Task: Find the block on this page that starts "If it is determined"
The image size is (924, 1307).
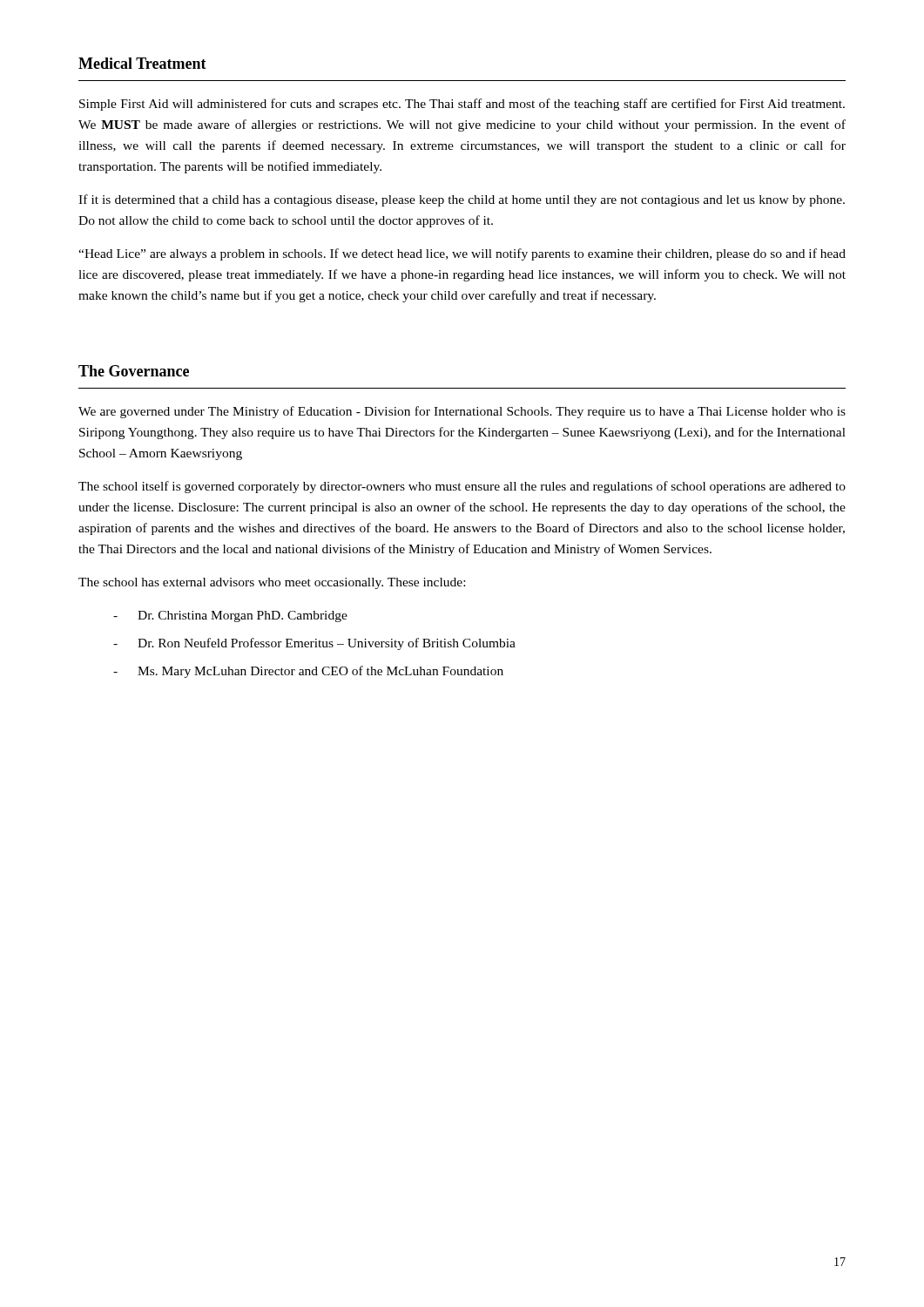Action: tap(462, 210)
